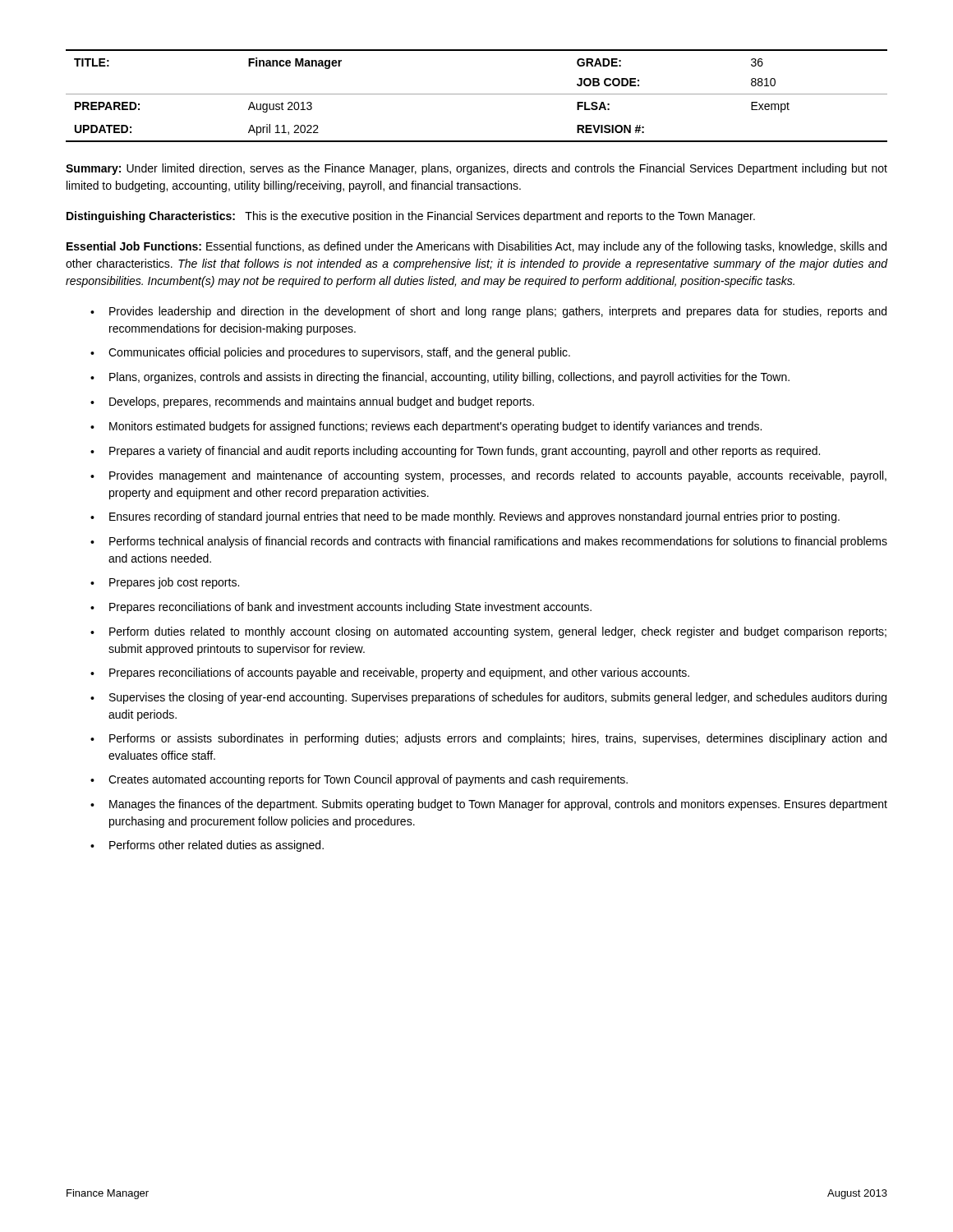The width and height of the screenshot is (953, 1232).
Task: Where is the passage that starts "• Prepares a variety of financial and audit"?
Action: 489,452
